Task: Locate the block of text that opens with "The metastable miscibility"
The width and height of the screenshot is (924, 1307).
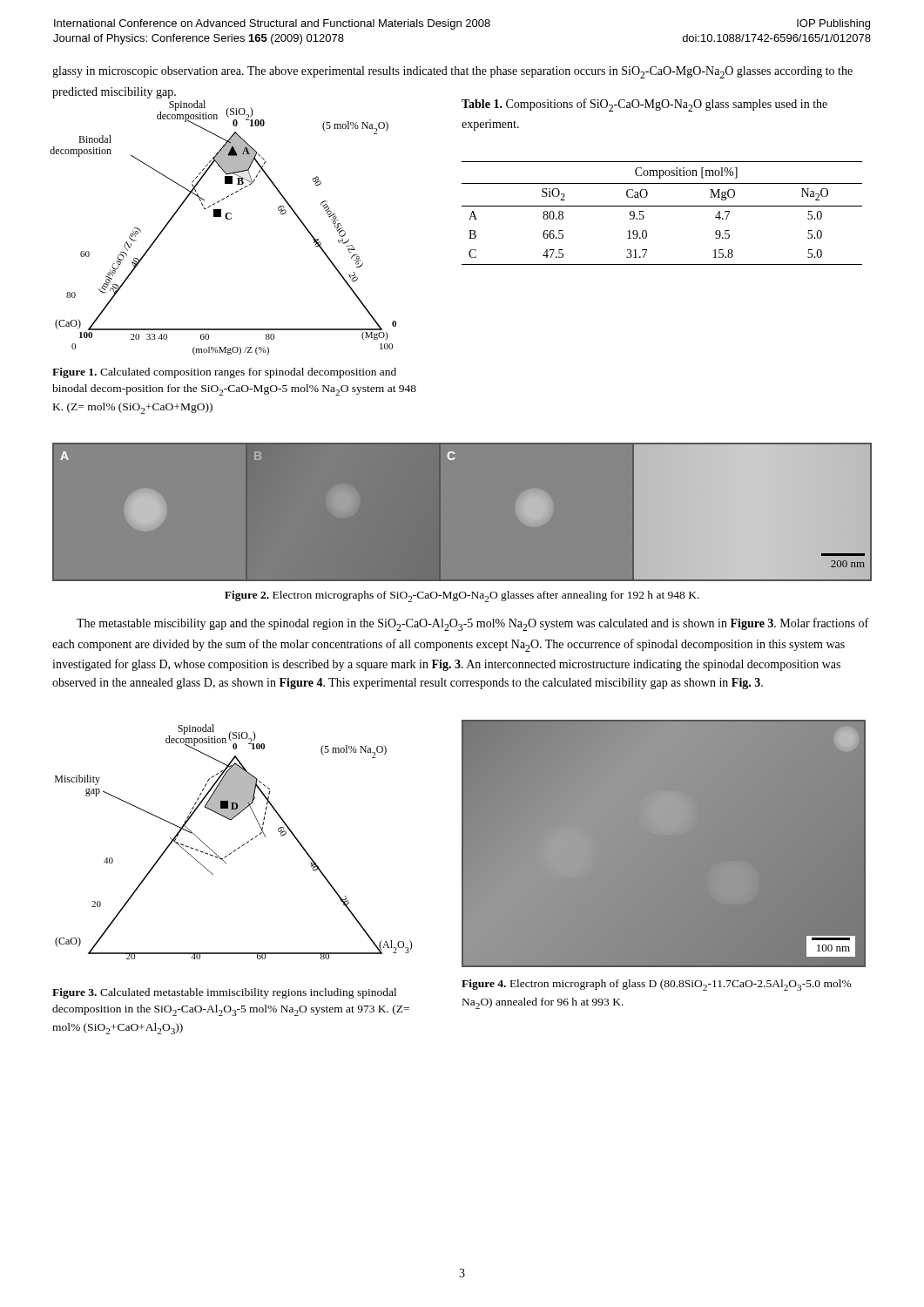Action: pos(460,653)
